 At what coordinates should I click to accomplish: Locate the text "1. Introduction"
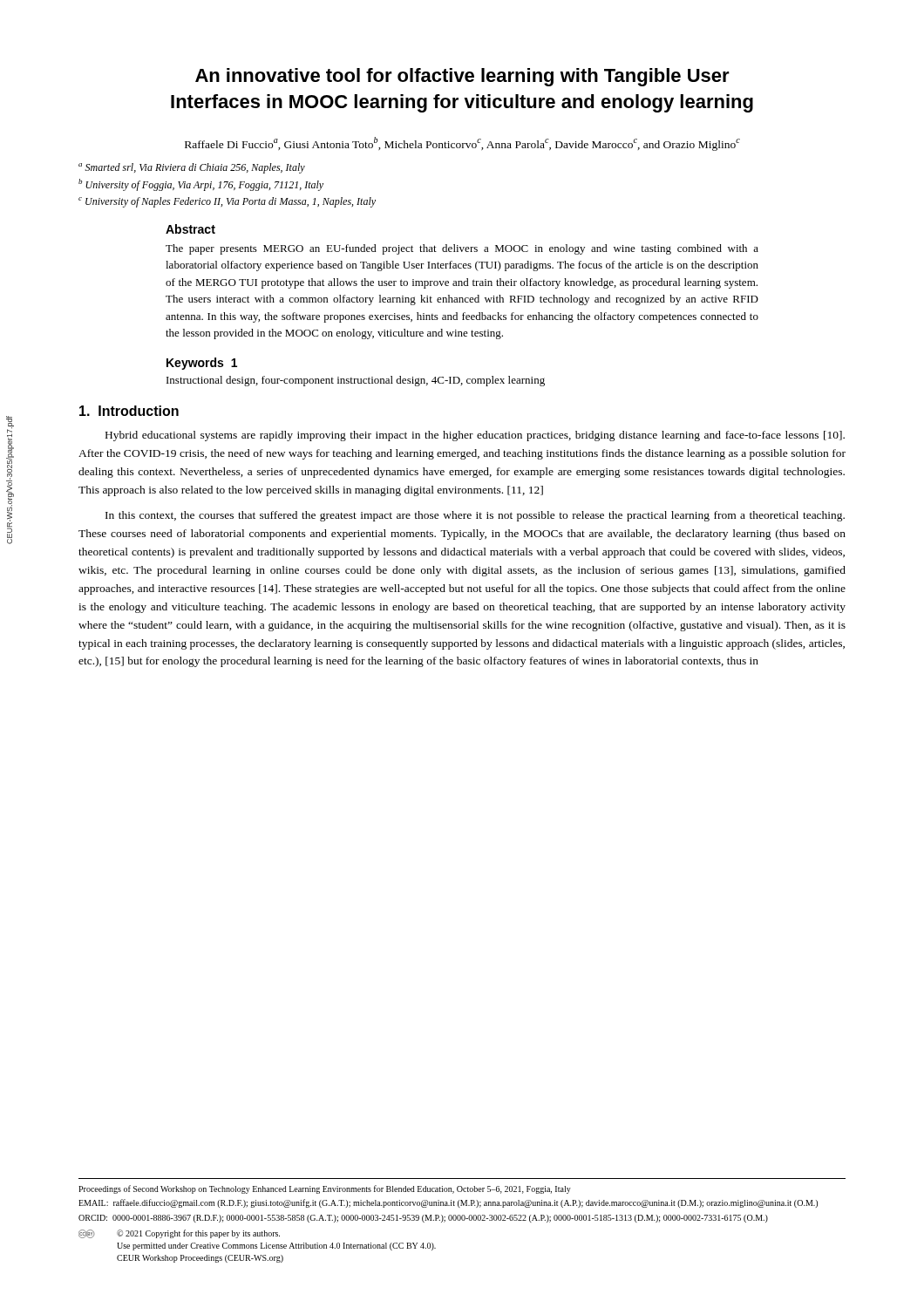tap(129, 411)
